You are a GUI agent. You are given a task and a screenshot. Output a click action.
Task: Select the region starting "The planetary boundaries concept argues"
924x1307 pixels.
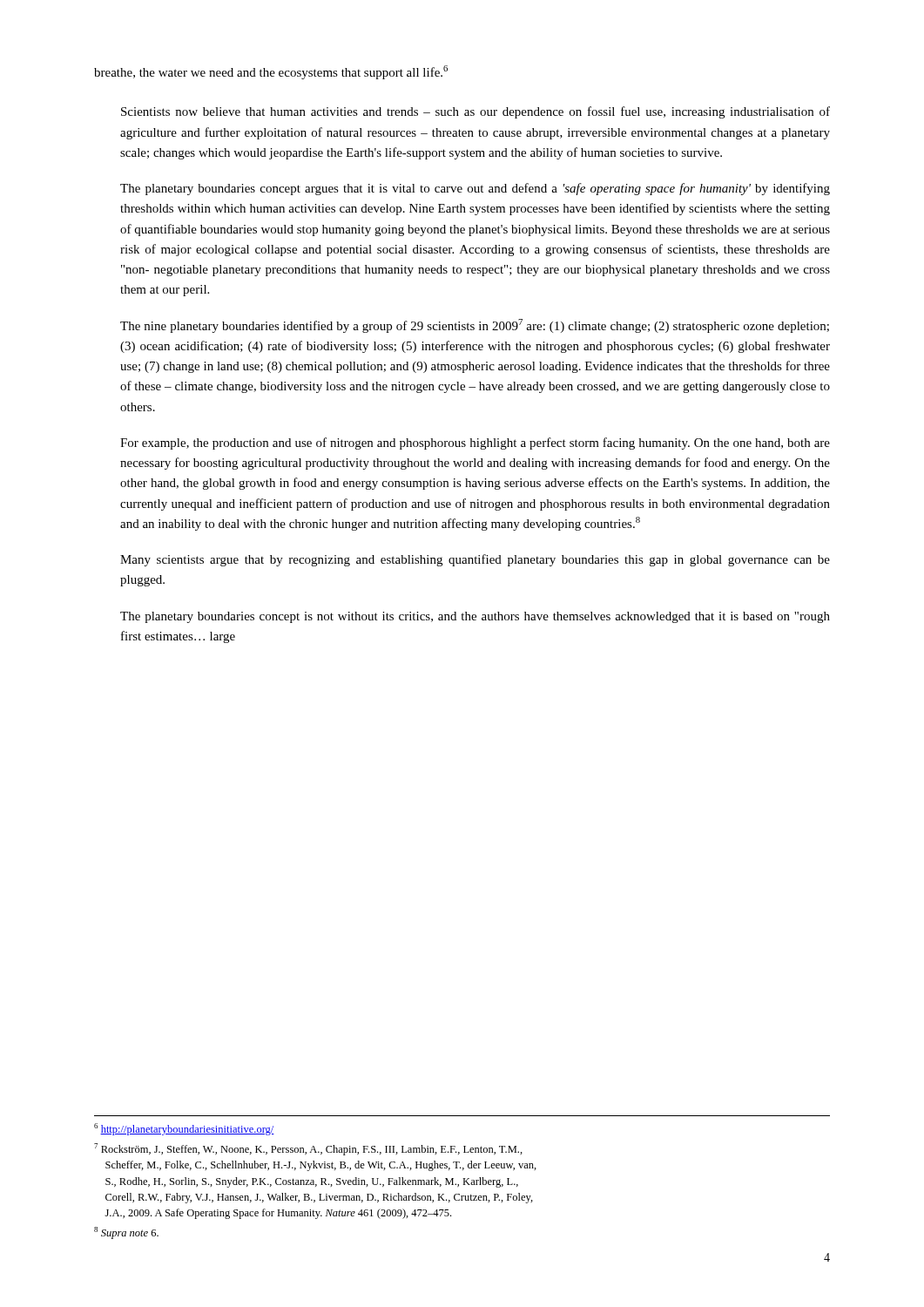coord(475,239)
